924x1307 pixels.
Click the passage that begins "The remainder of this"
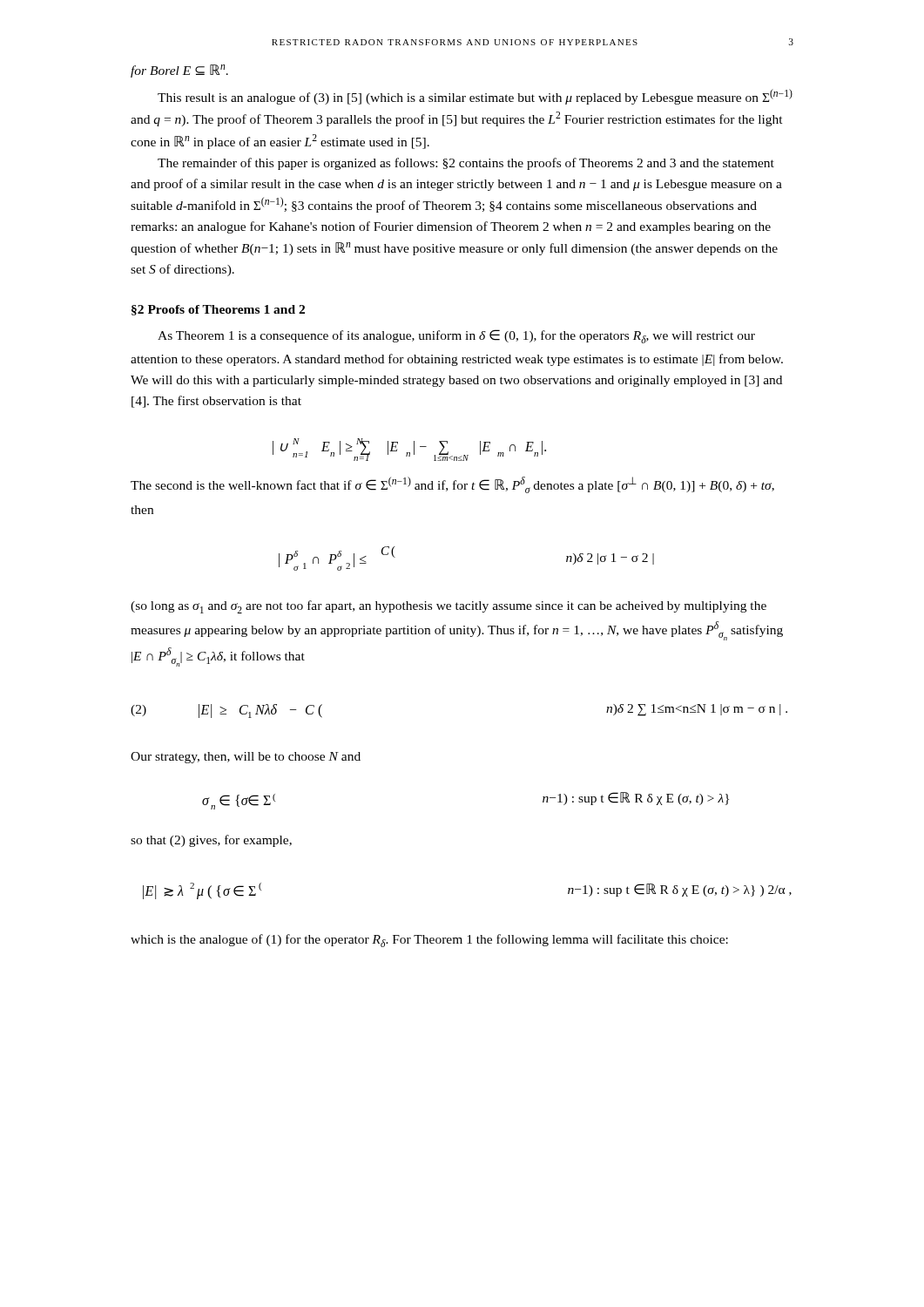462,216
